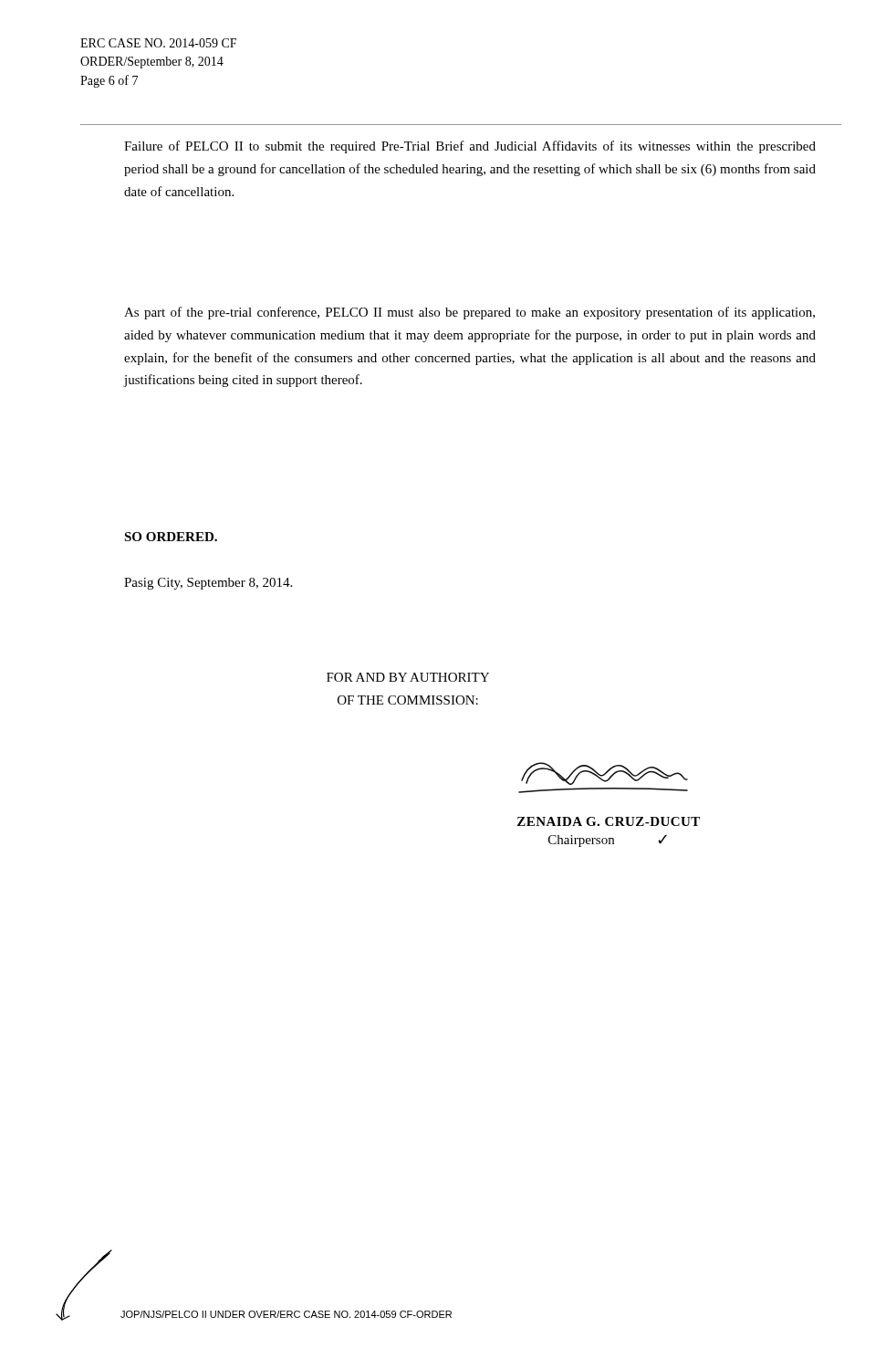Select the illustration

click(x=609, y=799)
